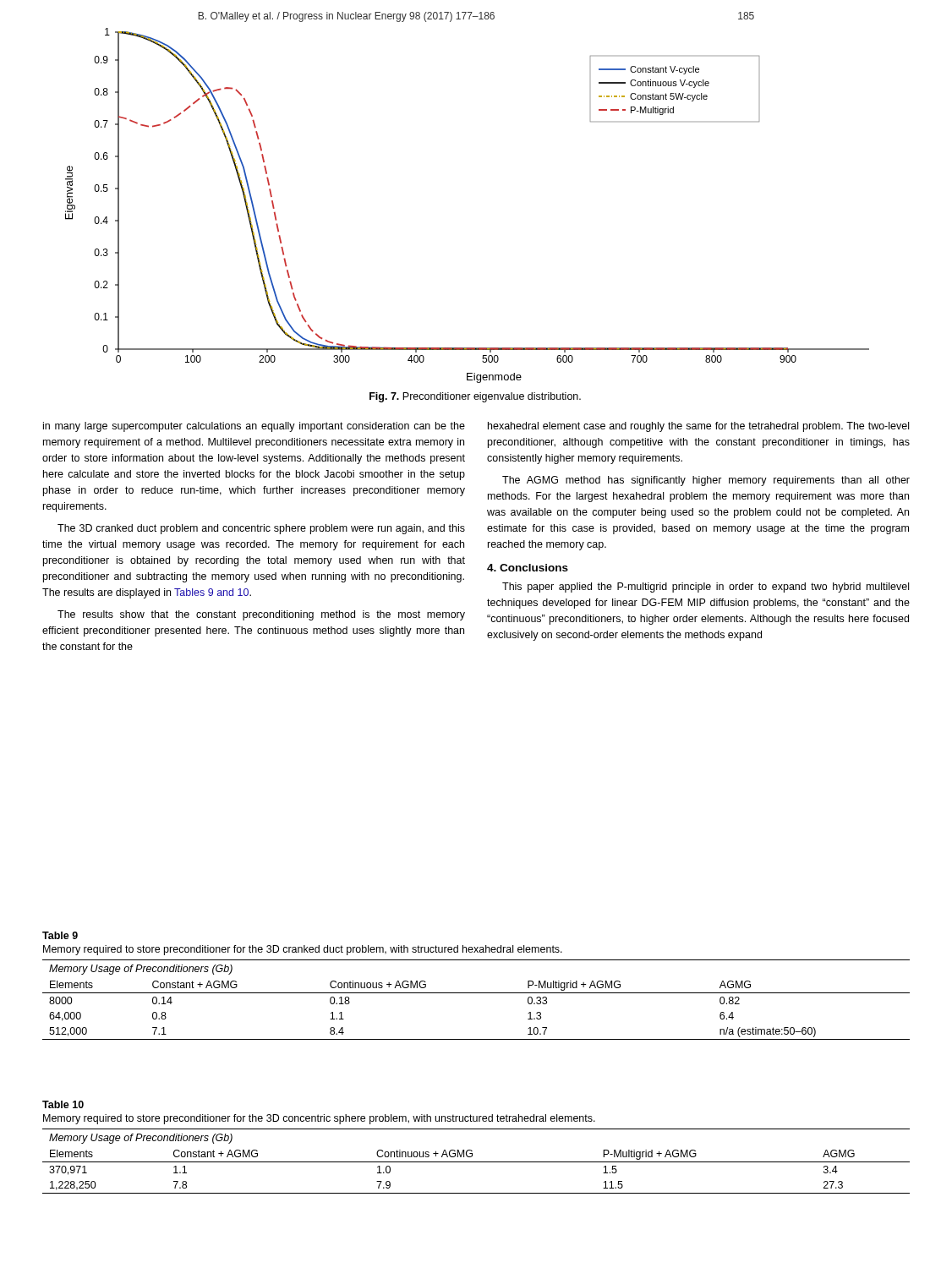Select the line chart
The image size is (952, 1268).
click(475, 211)
